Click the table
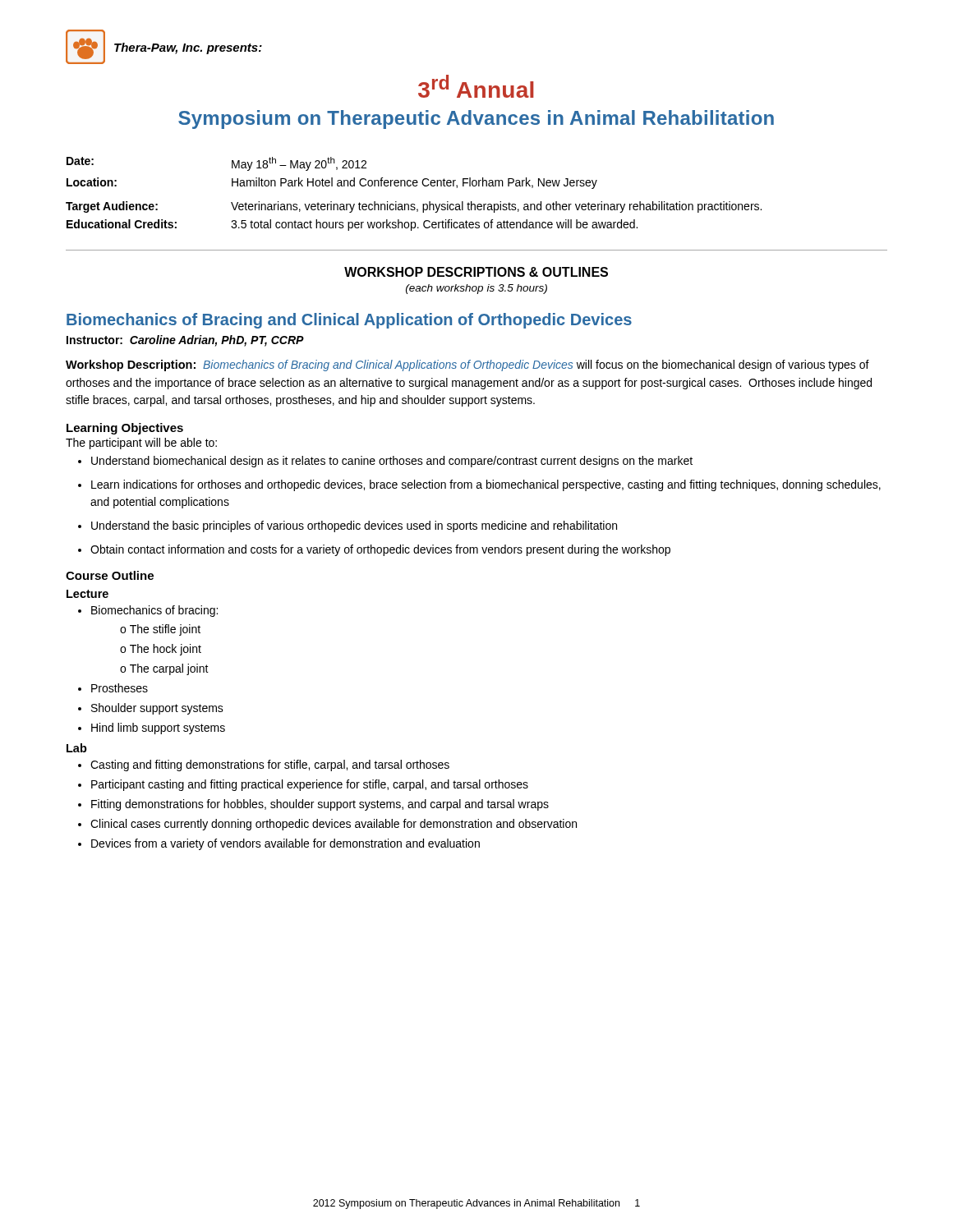953x1232 pixels. (x=476, y=191)
